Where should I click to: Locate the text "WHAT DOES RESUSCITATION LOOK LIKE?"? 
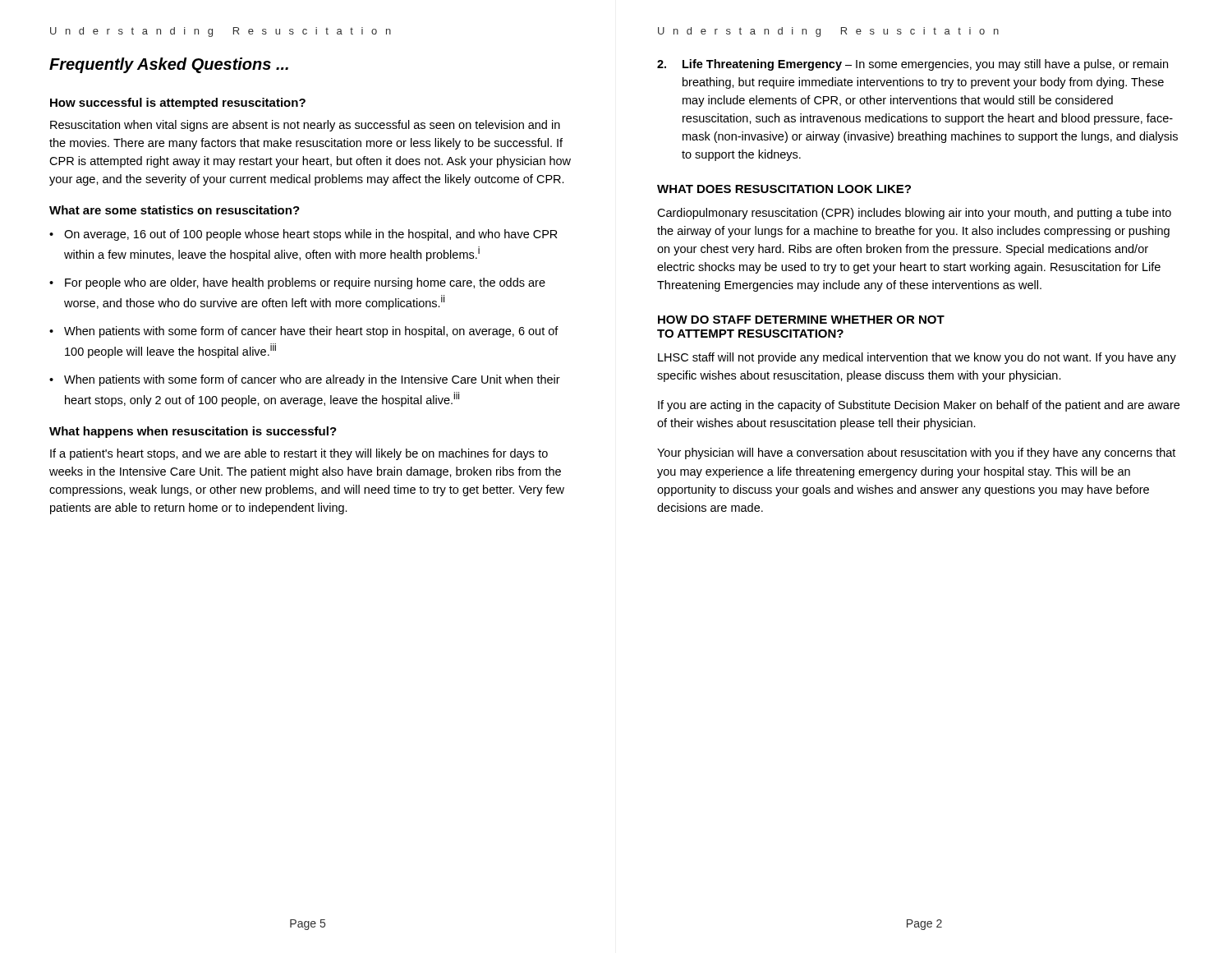[x=784, y=189]
